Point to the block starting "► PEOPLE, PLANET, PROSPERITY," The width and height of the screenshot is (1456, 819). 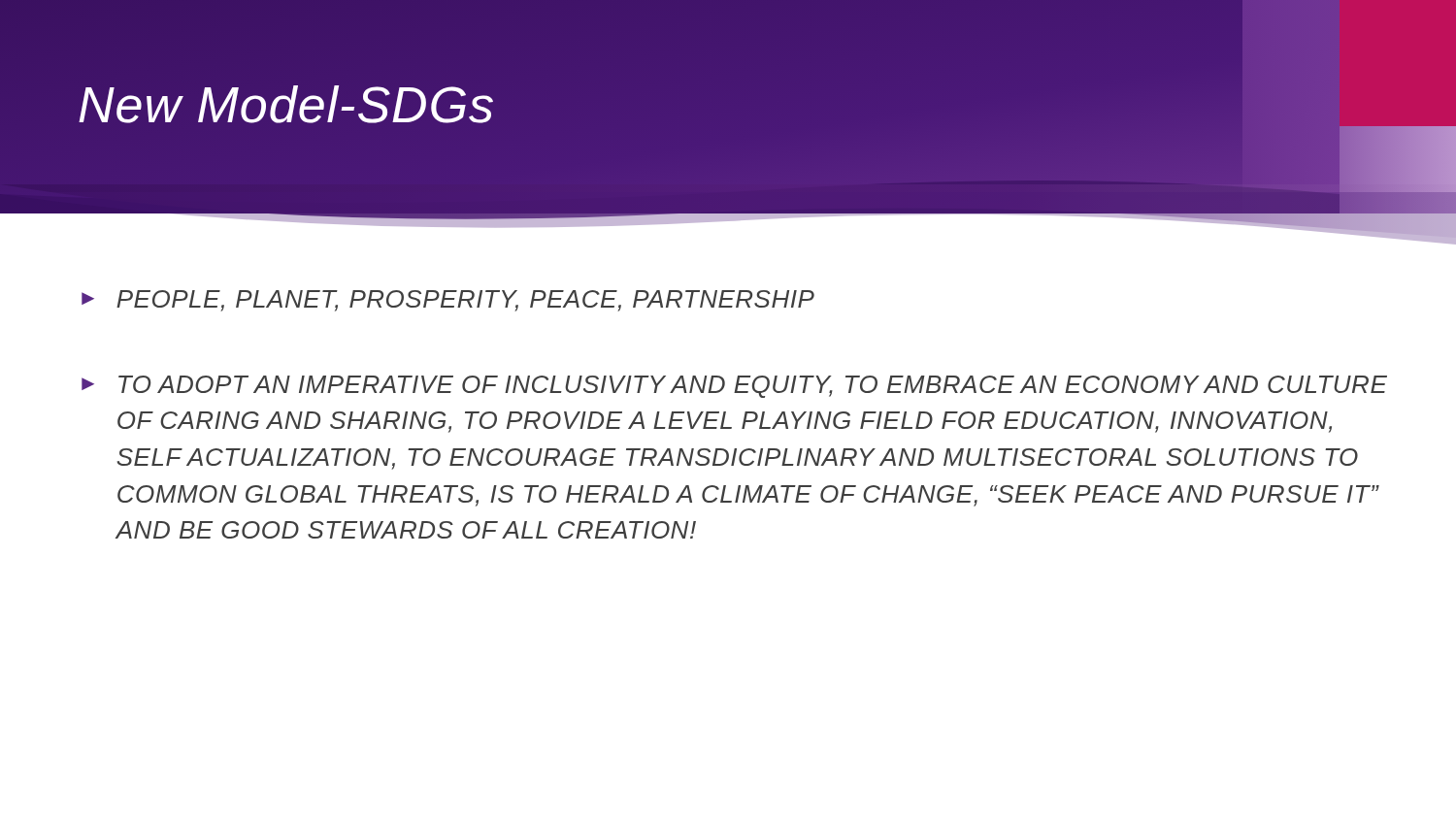pyautogui.click(x=446, y=300)
